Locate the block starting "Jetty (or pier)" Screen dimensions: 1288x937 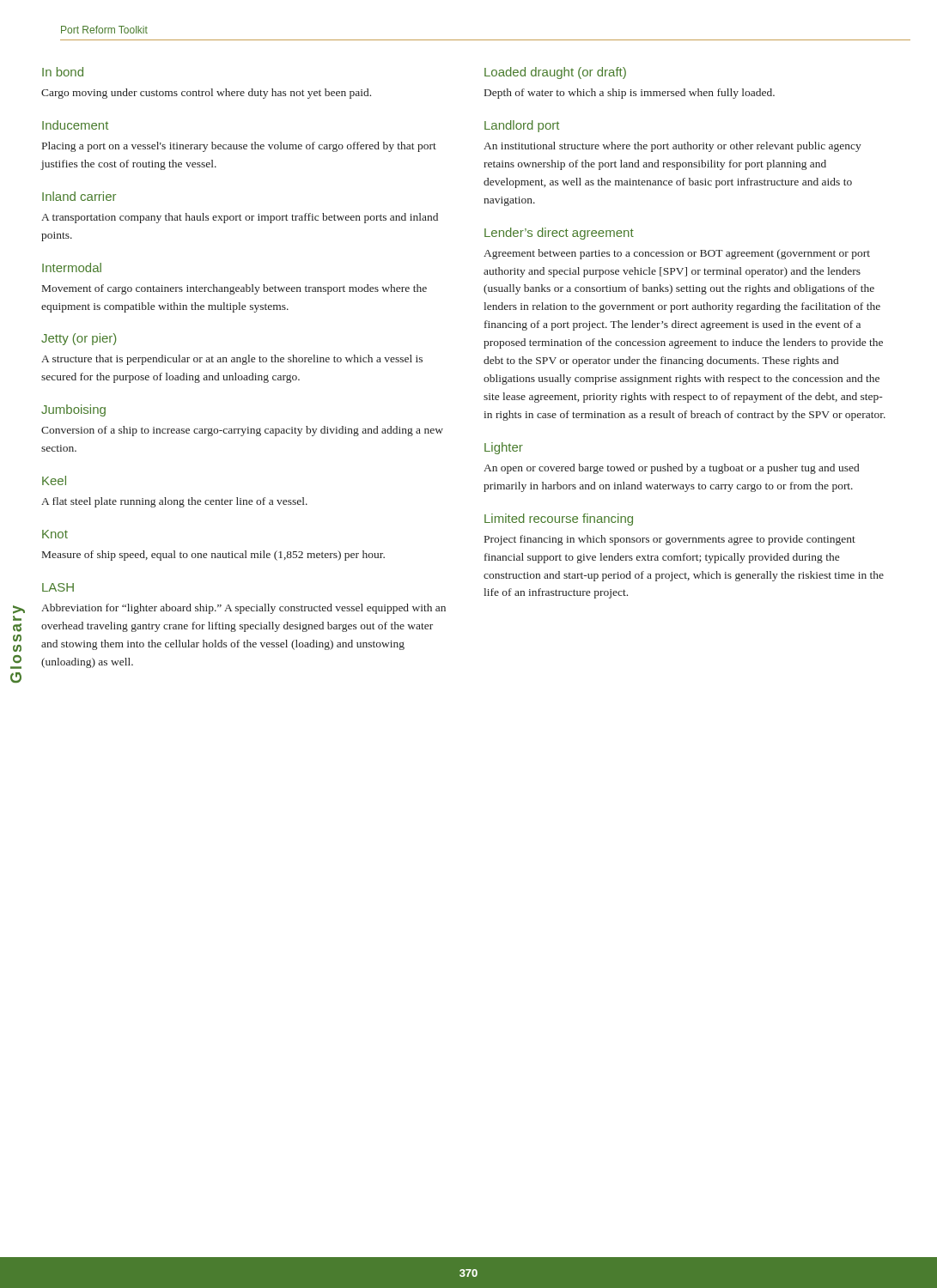click(x=79, y=339)
